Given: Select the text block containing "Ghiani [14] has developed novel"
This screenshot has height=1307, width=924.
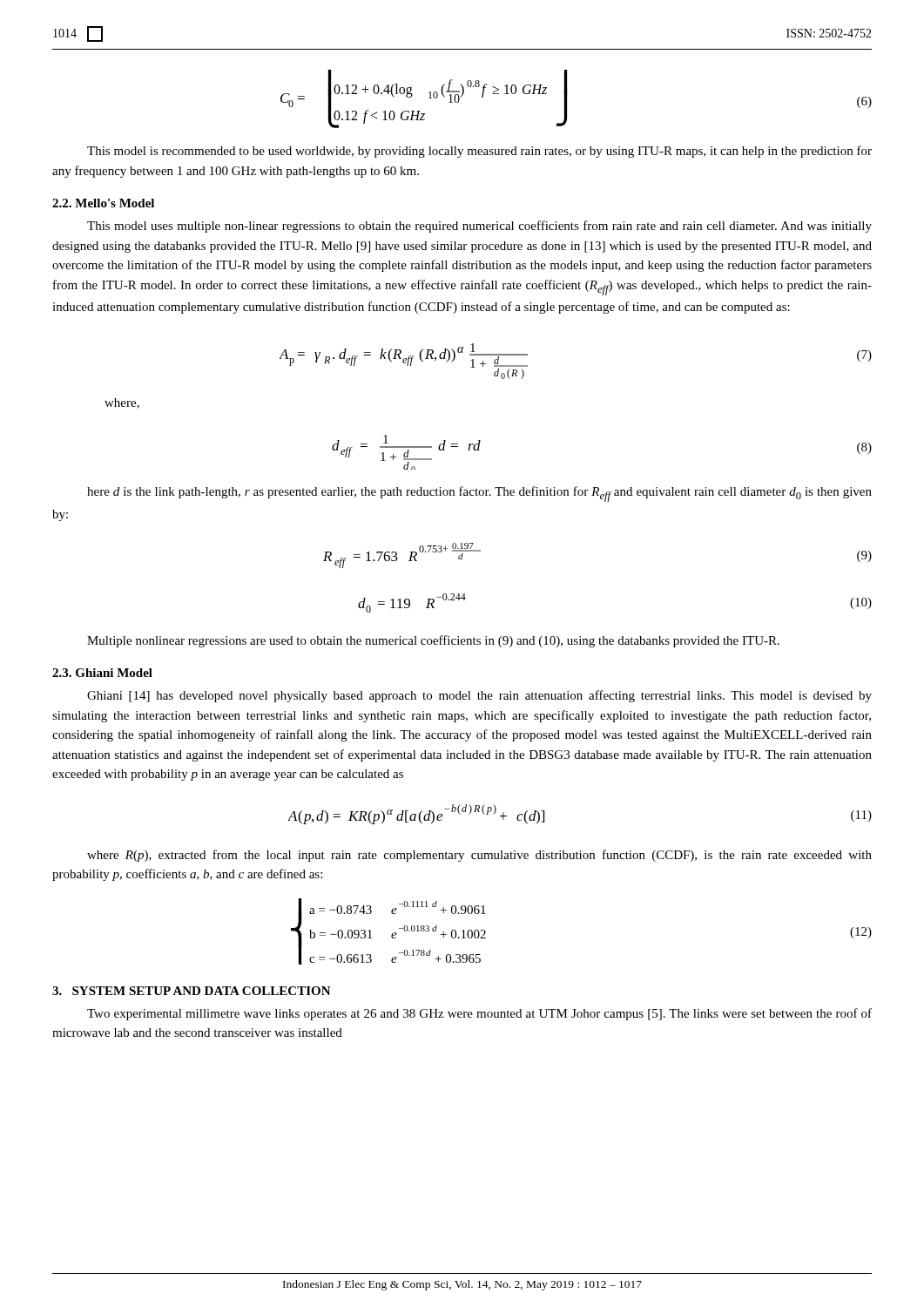Looking at the screenshot, I should (x=462, y=735).
